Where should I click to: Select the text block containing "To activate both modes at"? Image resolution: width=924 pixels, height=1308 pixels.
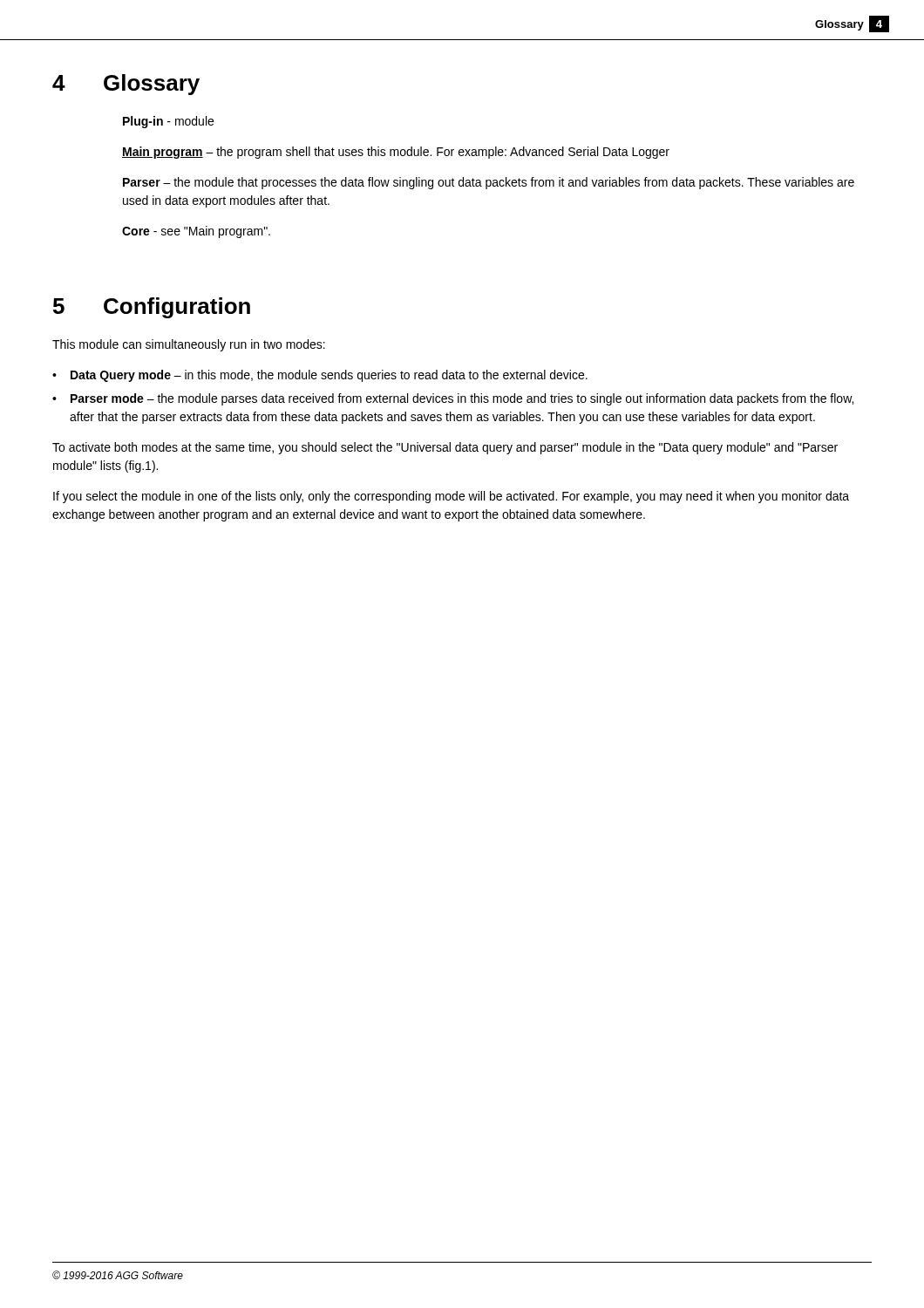pos(445,456)
